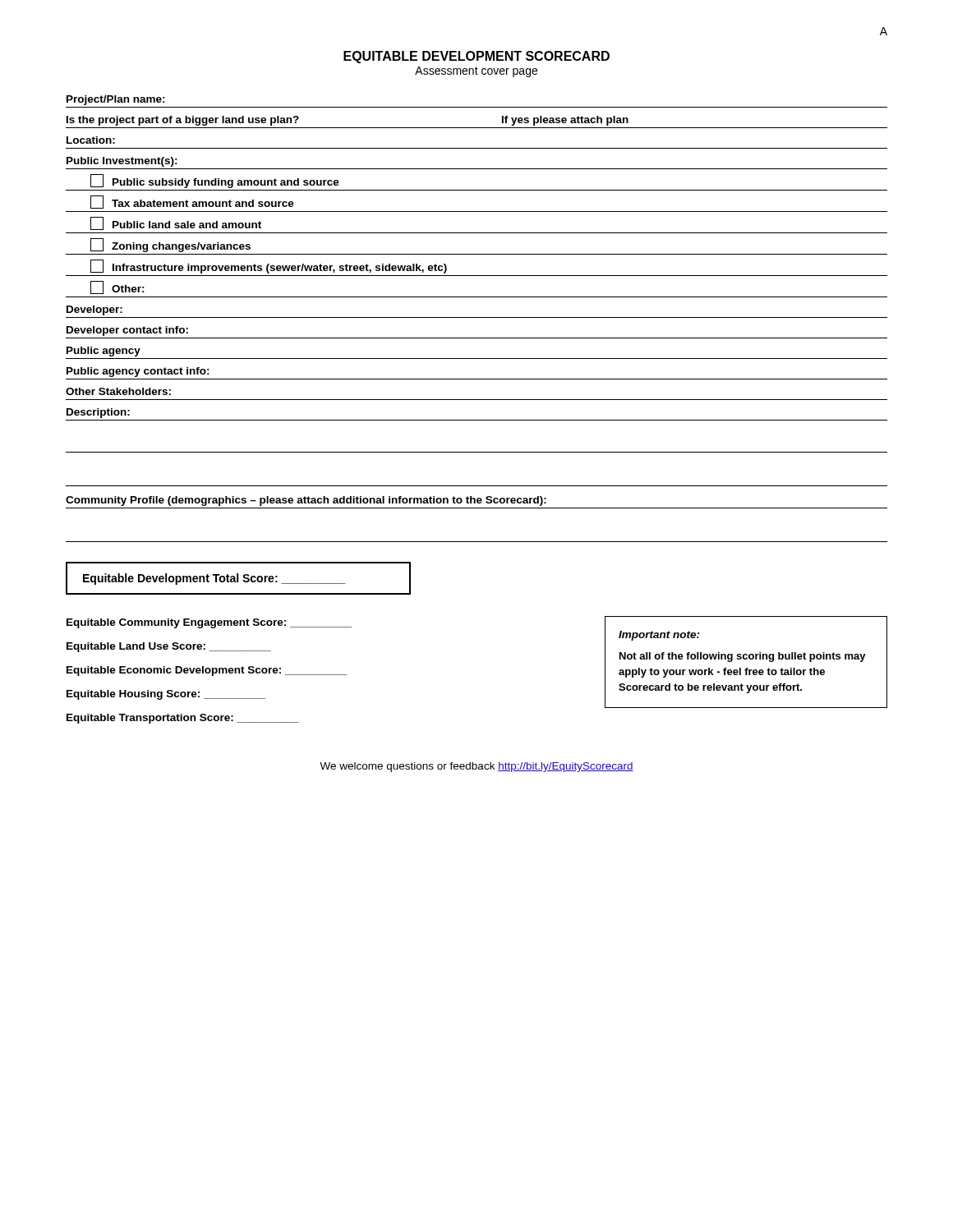Find the text that says "Developer contact info:"
Image resolution: width=953 pixels, height=1232 pixels.
tap(476, 329)
